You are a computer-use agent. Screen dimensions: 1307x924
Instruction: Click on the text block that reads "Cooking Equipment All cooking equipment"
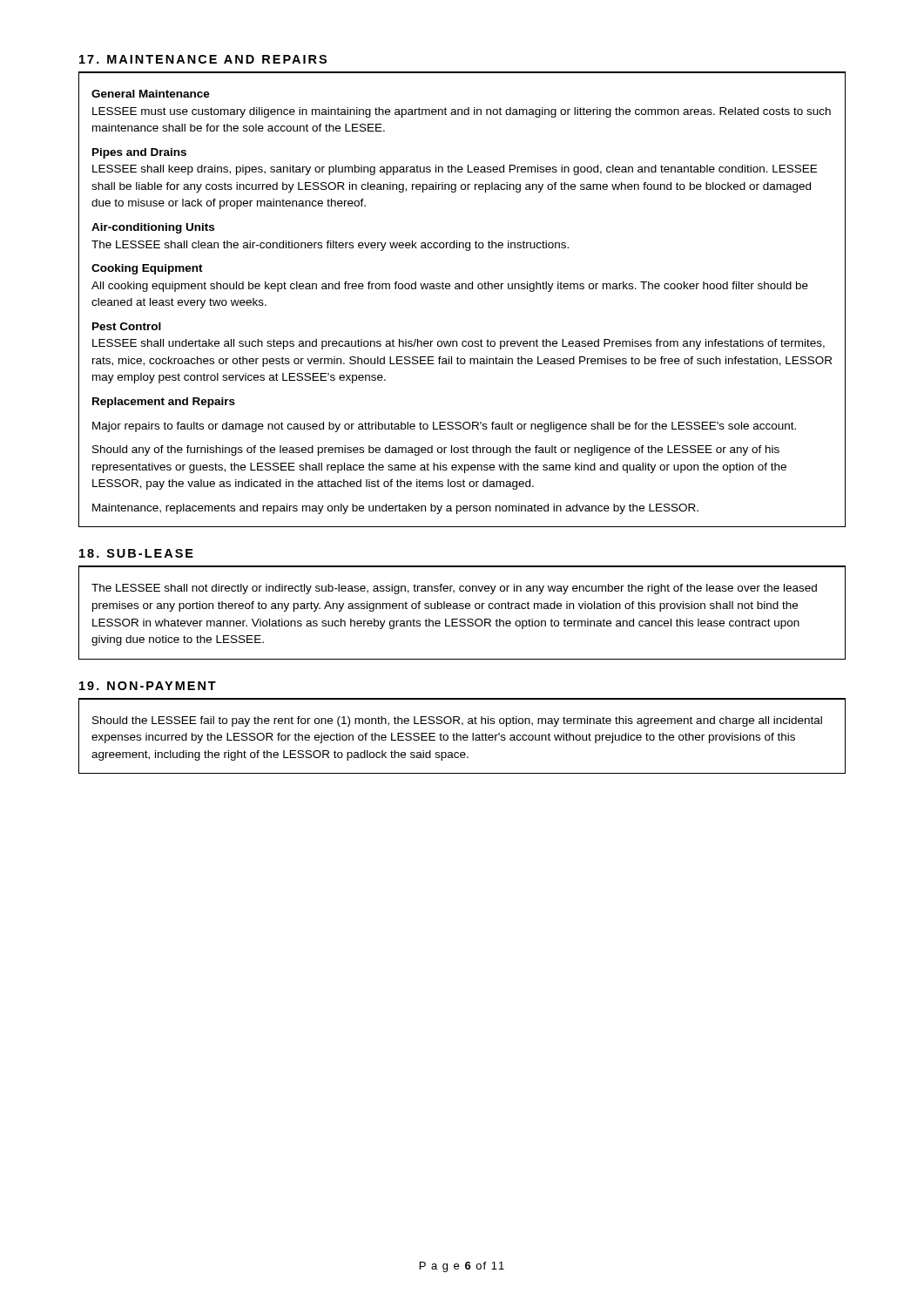[462, 285]
